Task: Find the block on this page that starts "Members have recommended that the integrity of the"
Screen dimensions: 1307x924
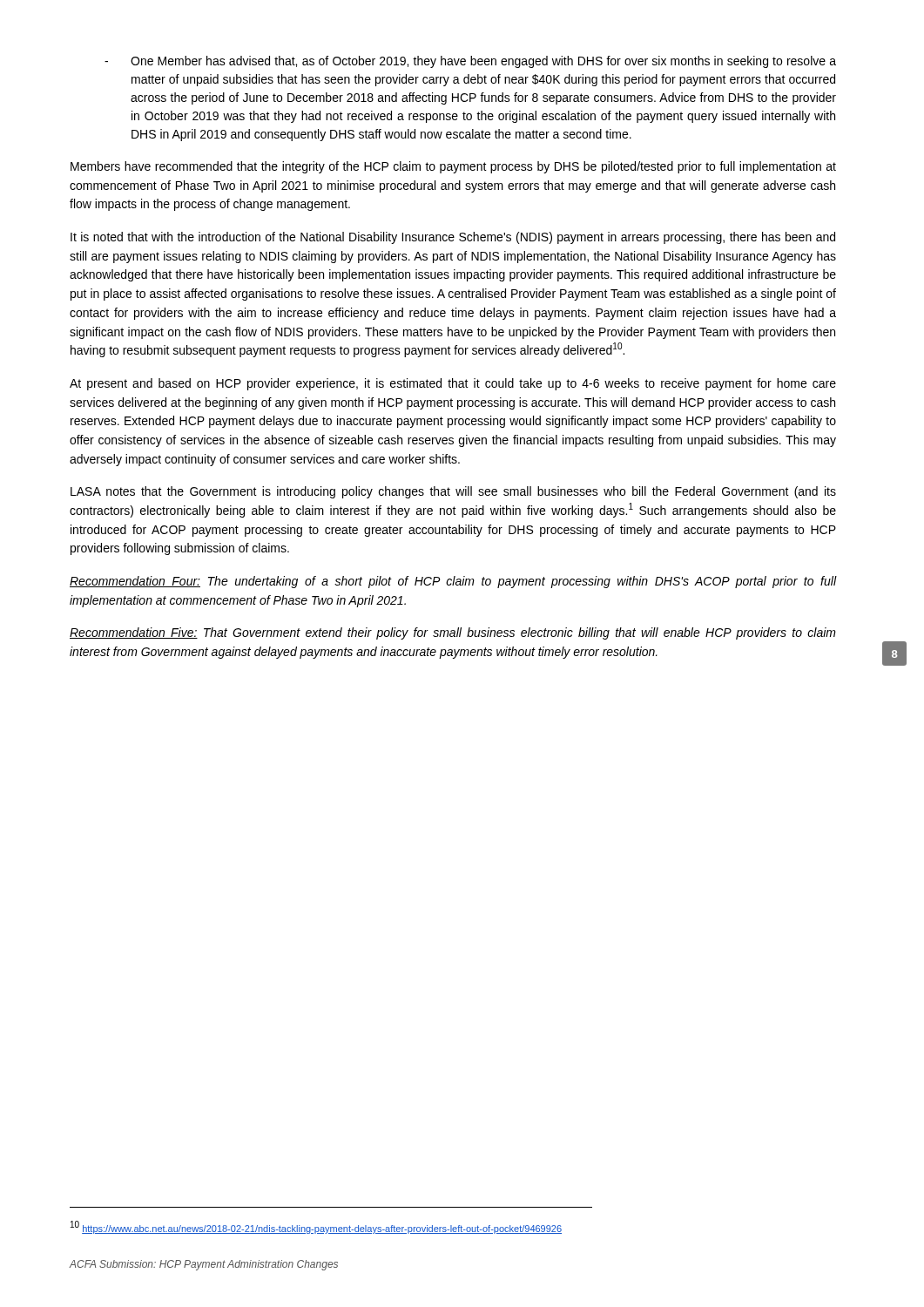Action: [x=453, y=186]
